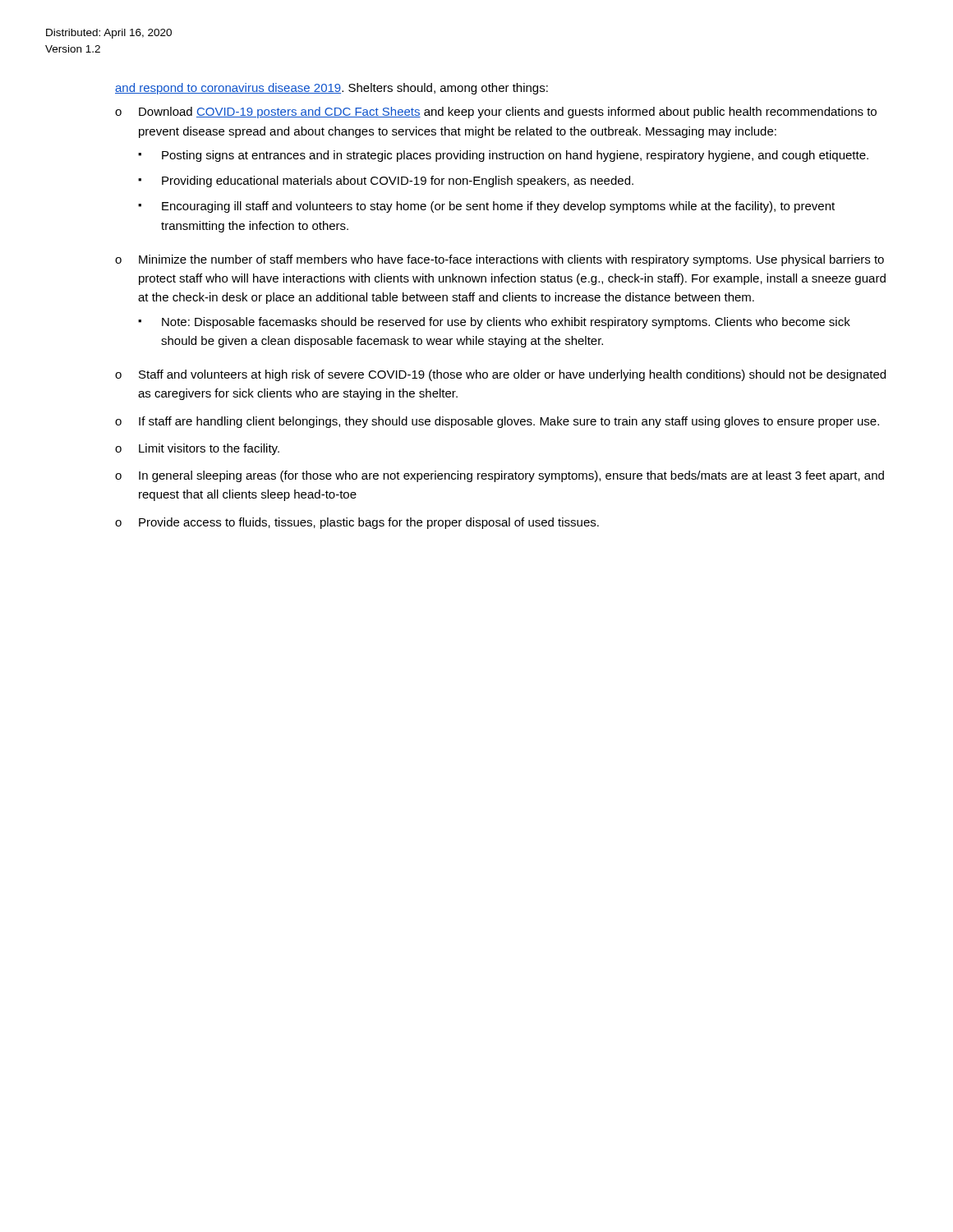Image resolution: width=953 pixels, height=1232 pixels.
Task: Find the passage starting "▪ Posting signs at"
Action: coord(513,155)
